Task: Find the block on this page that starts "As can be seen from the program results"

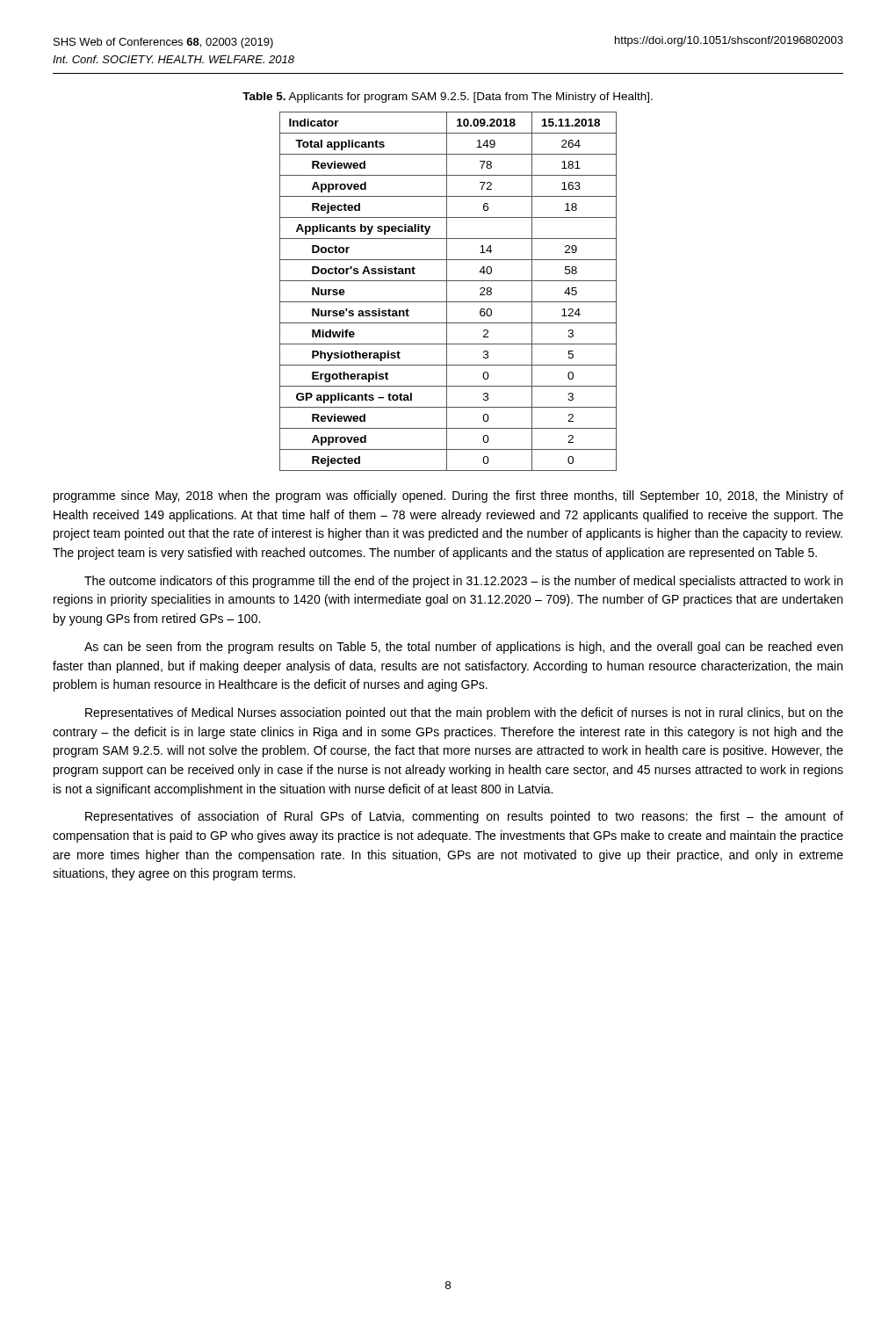Action: (448, 666)
